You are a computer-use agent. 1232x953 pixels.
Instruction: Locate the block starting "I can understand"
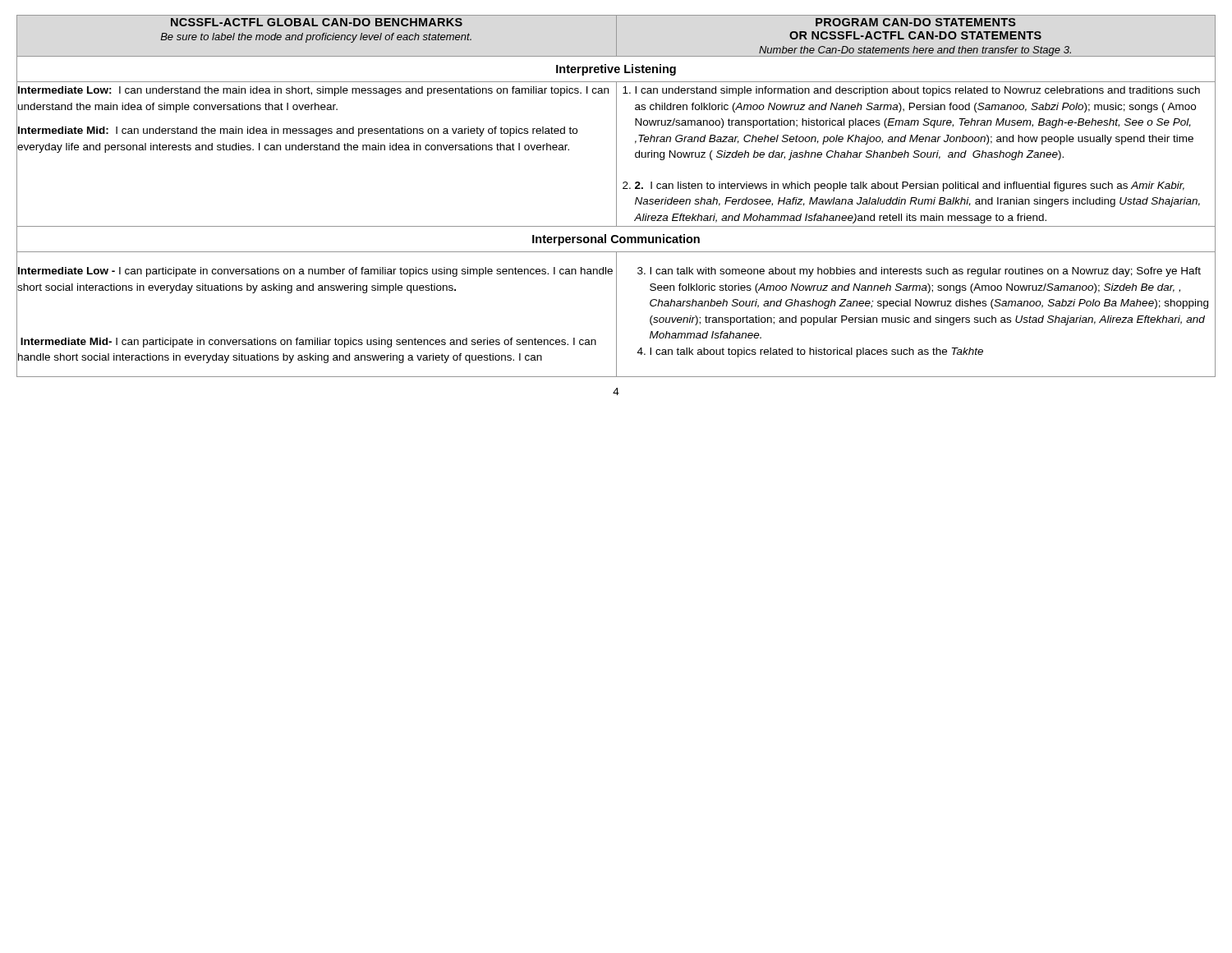pos(917,122)
